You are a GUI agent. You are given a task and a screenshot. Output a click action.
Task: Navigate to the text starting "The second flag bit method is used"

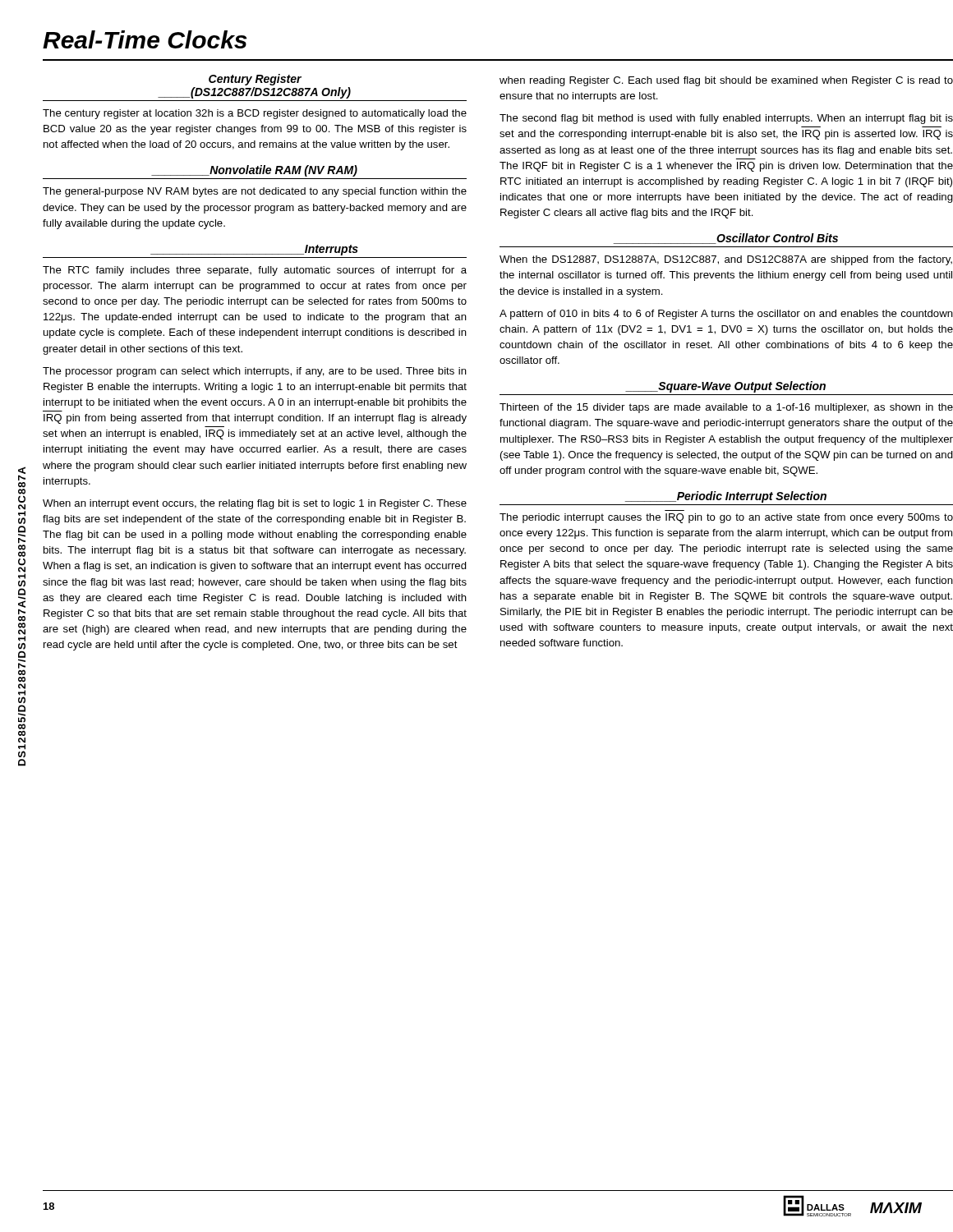coord(726,165)
